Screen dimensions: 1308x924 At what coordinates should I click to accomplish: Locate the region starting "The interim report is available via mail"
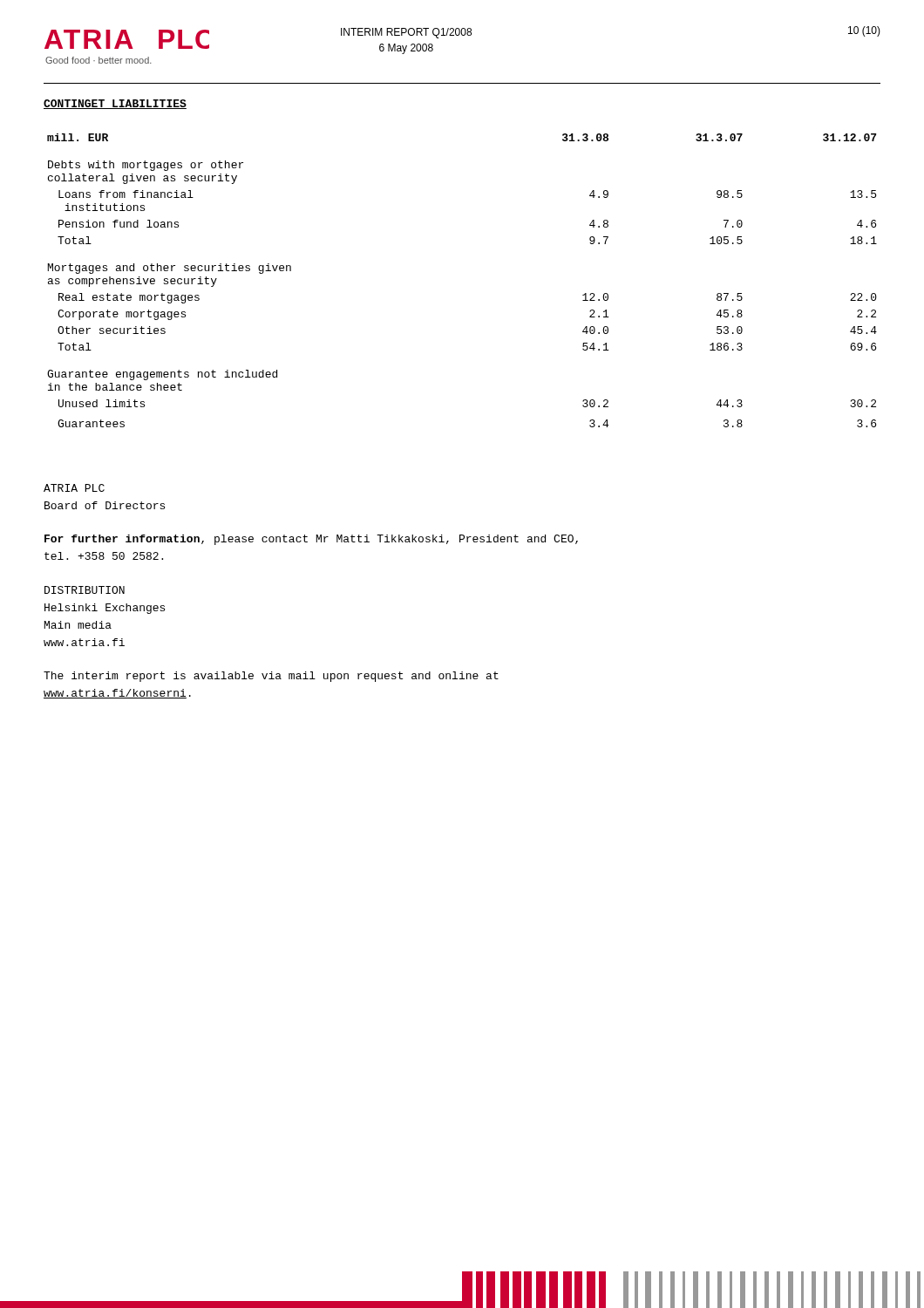tap(271, 685)
